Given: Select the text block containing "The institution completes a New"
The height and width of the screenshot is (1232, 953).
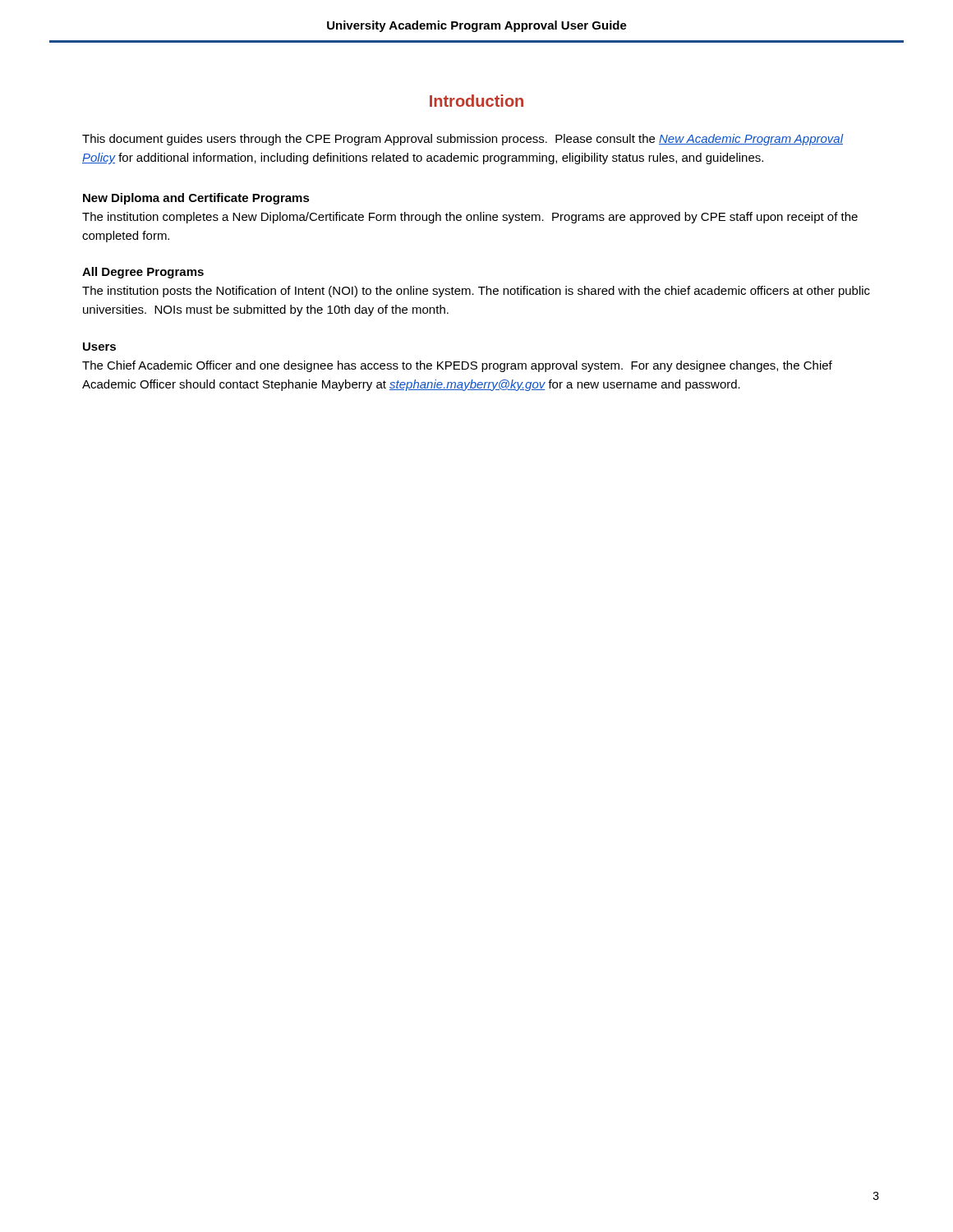Looking at the screenshot, I should 470,226.
